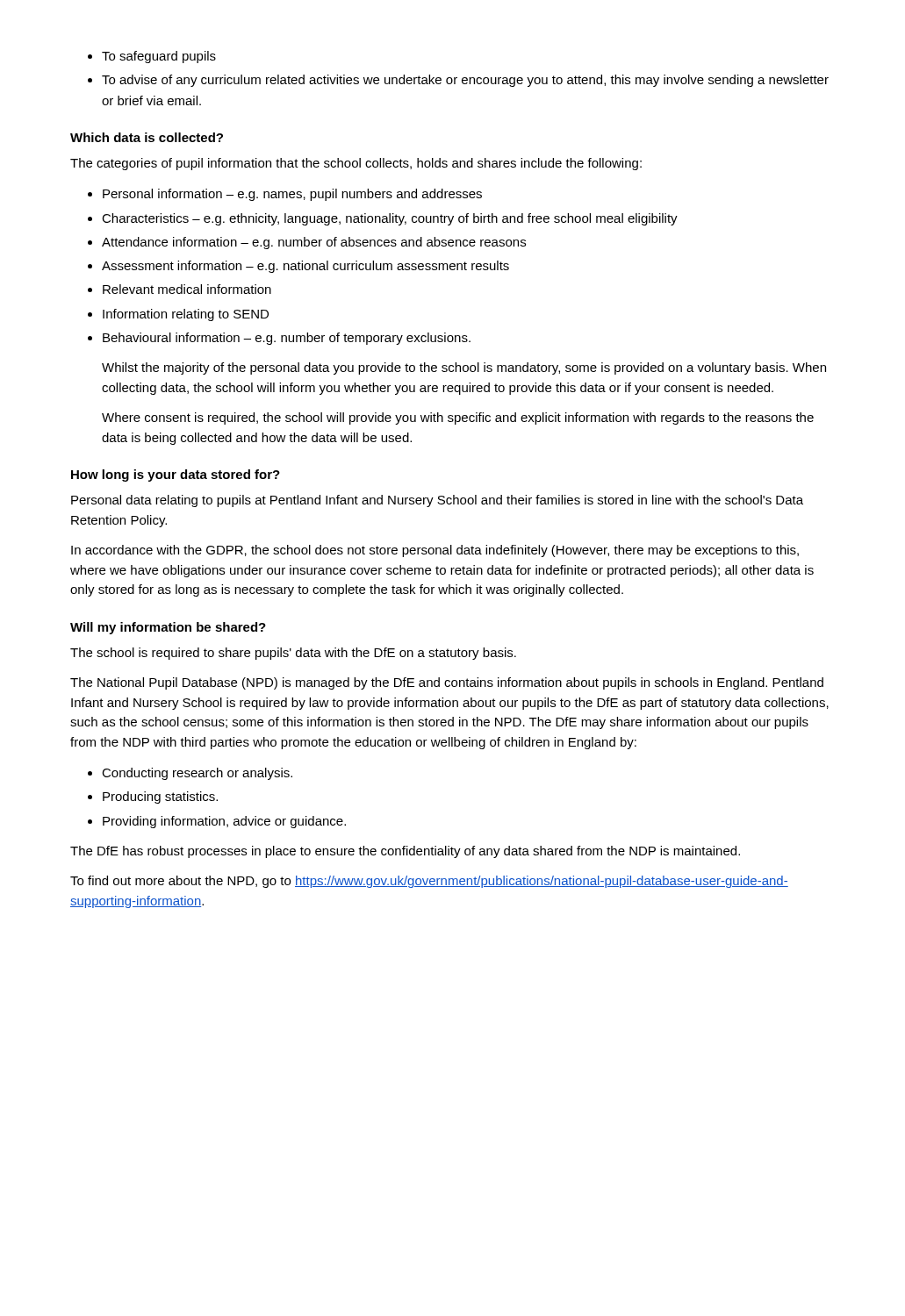
Task: Locate the block of text that opens with "Information relating to"
Action: pos(186,313)
